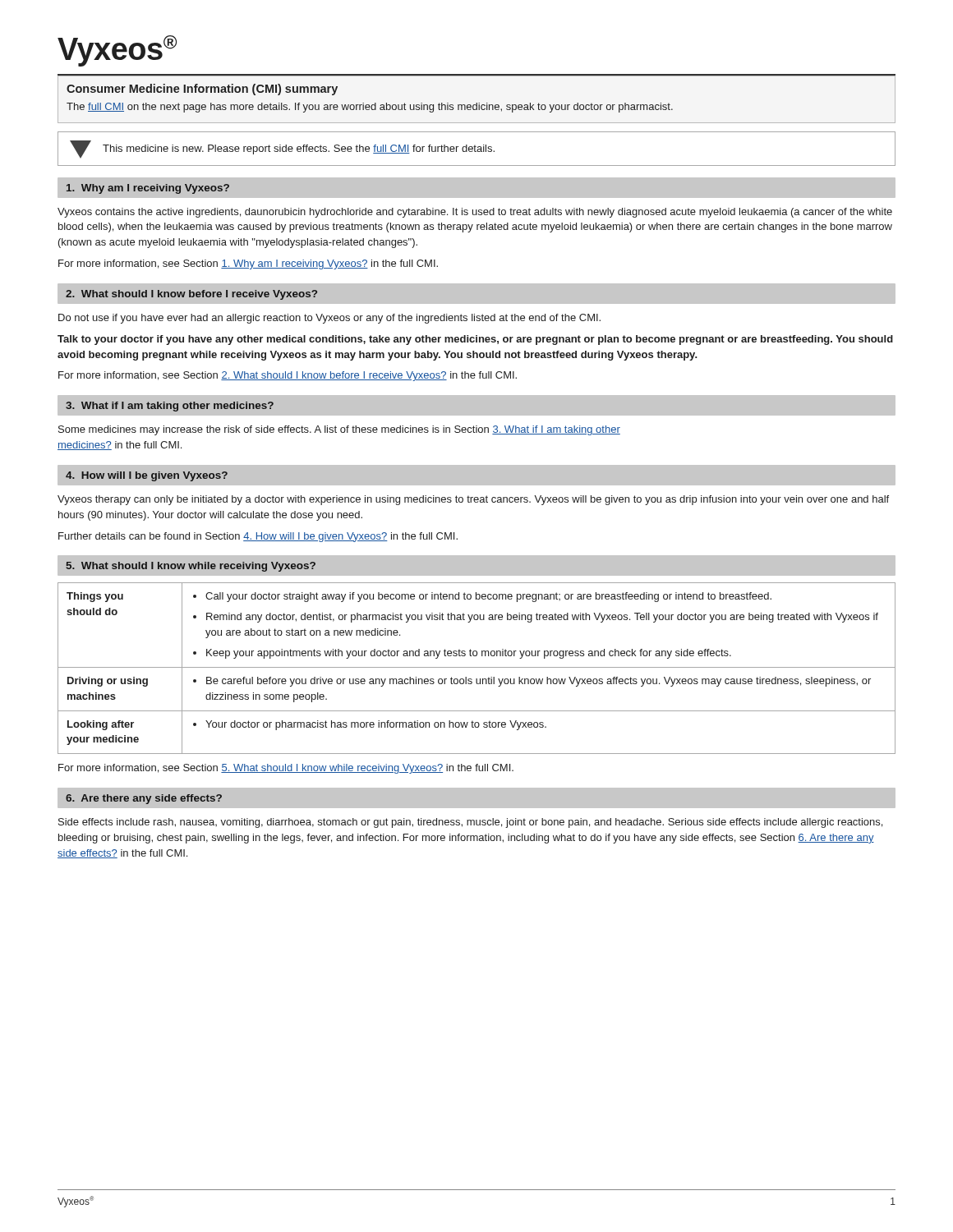Viewport: 953px width, 1232px height.
Task: Click on the text block that reads "Vyxeos contains the"
Action: (476, 227)
